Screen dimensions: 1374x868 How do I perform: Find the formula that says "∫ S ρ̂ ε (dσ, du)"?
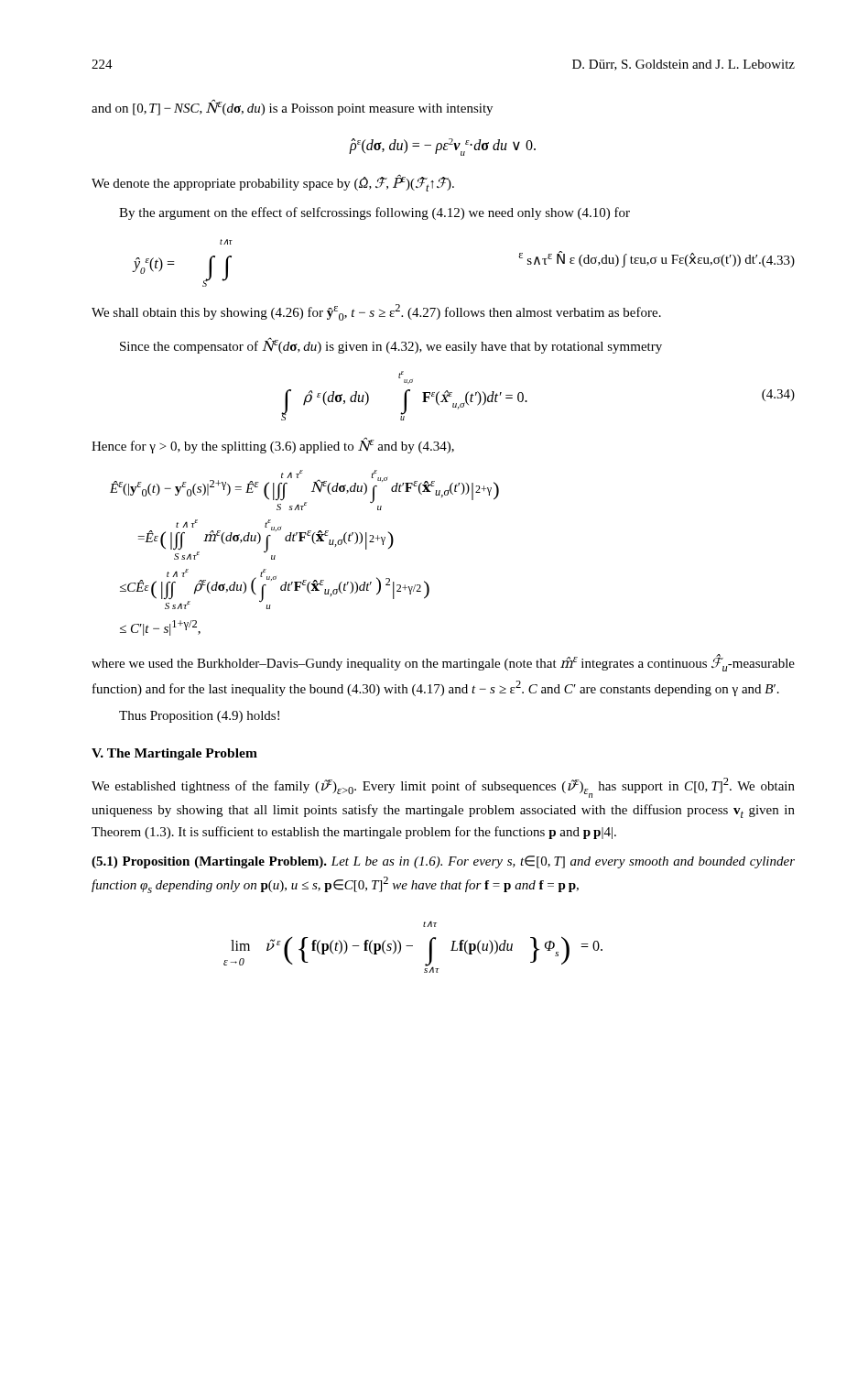pyautogui.click(x=534, y=395)
